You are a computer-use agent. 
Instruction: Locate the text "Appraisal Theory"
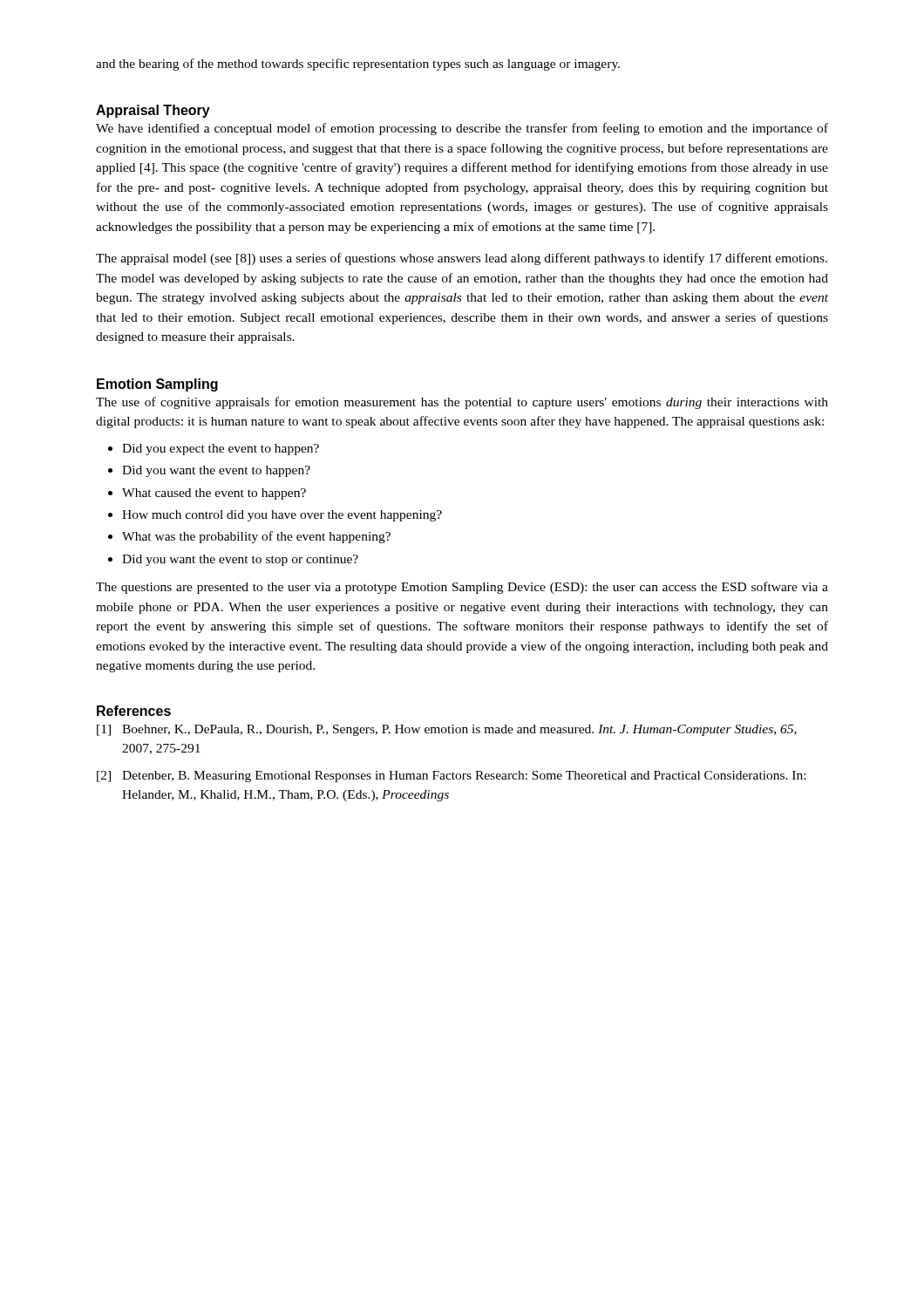click(x=153, y=111)
